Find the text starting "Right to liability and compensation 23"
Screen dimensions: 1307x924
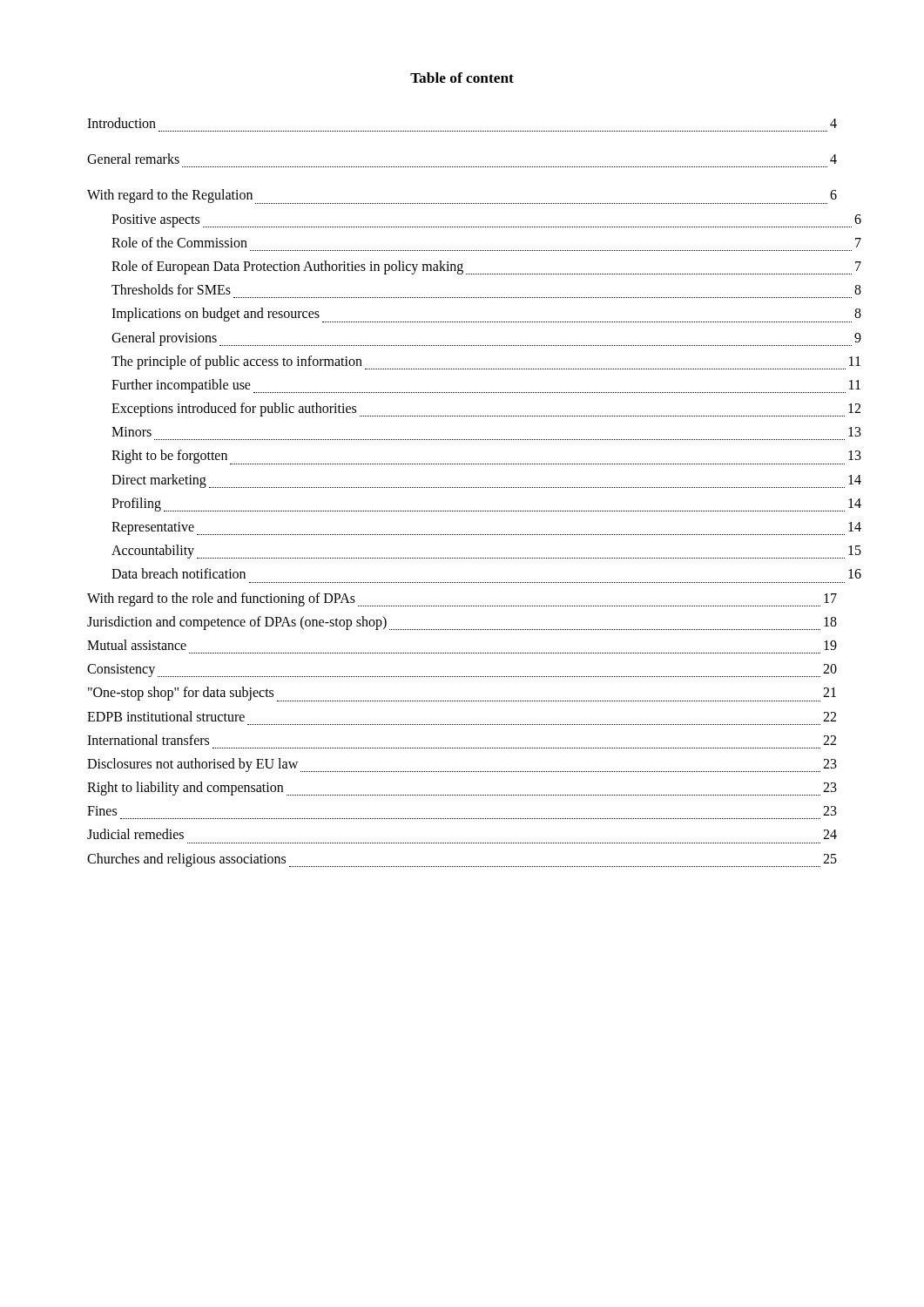point(462,787)
